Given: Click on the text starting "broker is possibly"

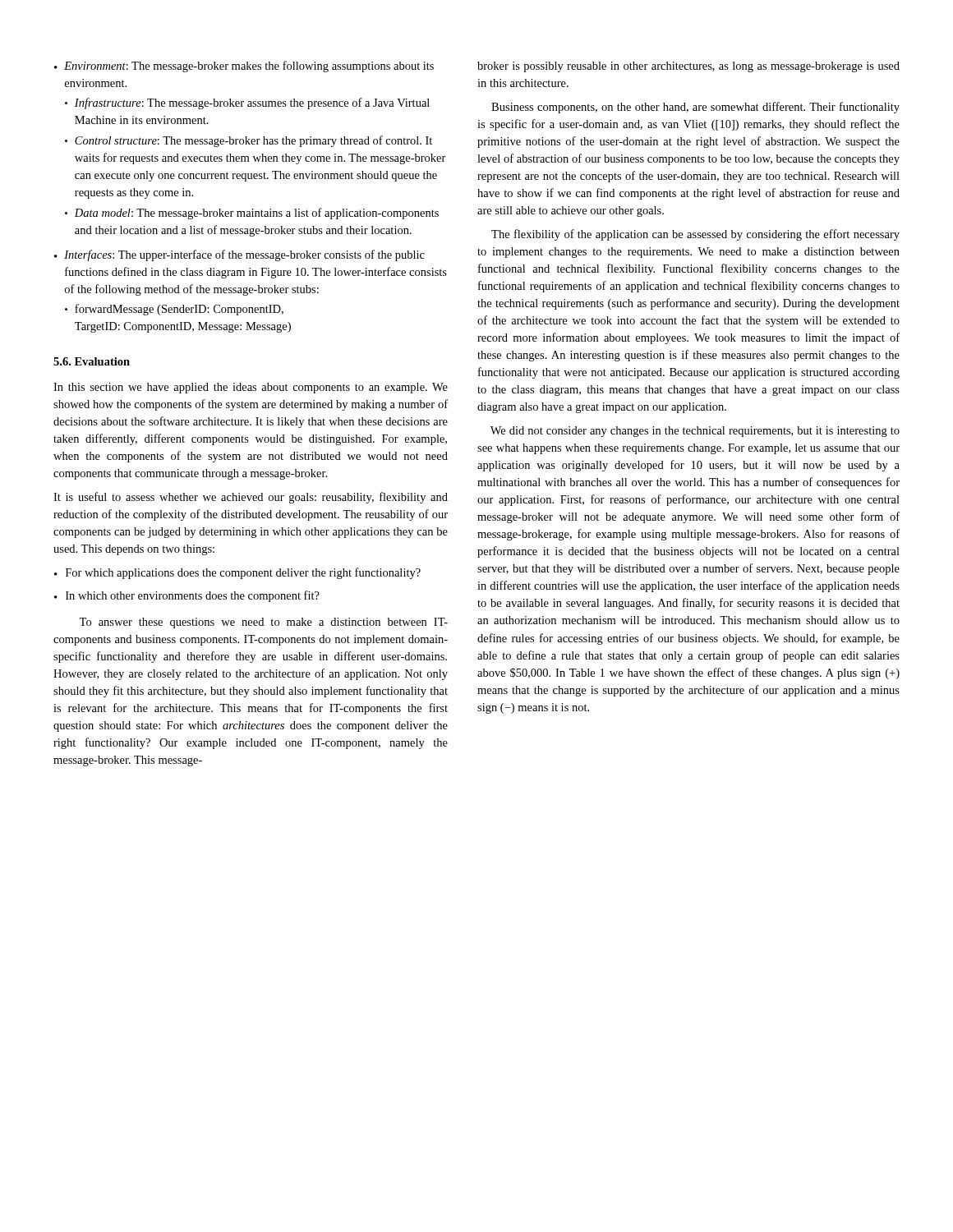Looking at the screenshot, I should tap(688, 74).
